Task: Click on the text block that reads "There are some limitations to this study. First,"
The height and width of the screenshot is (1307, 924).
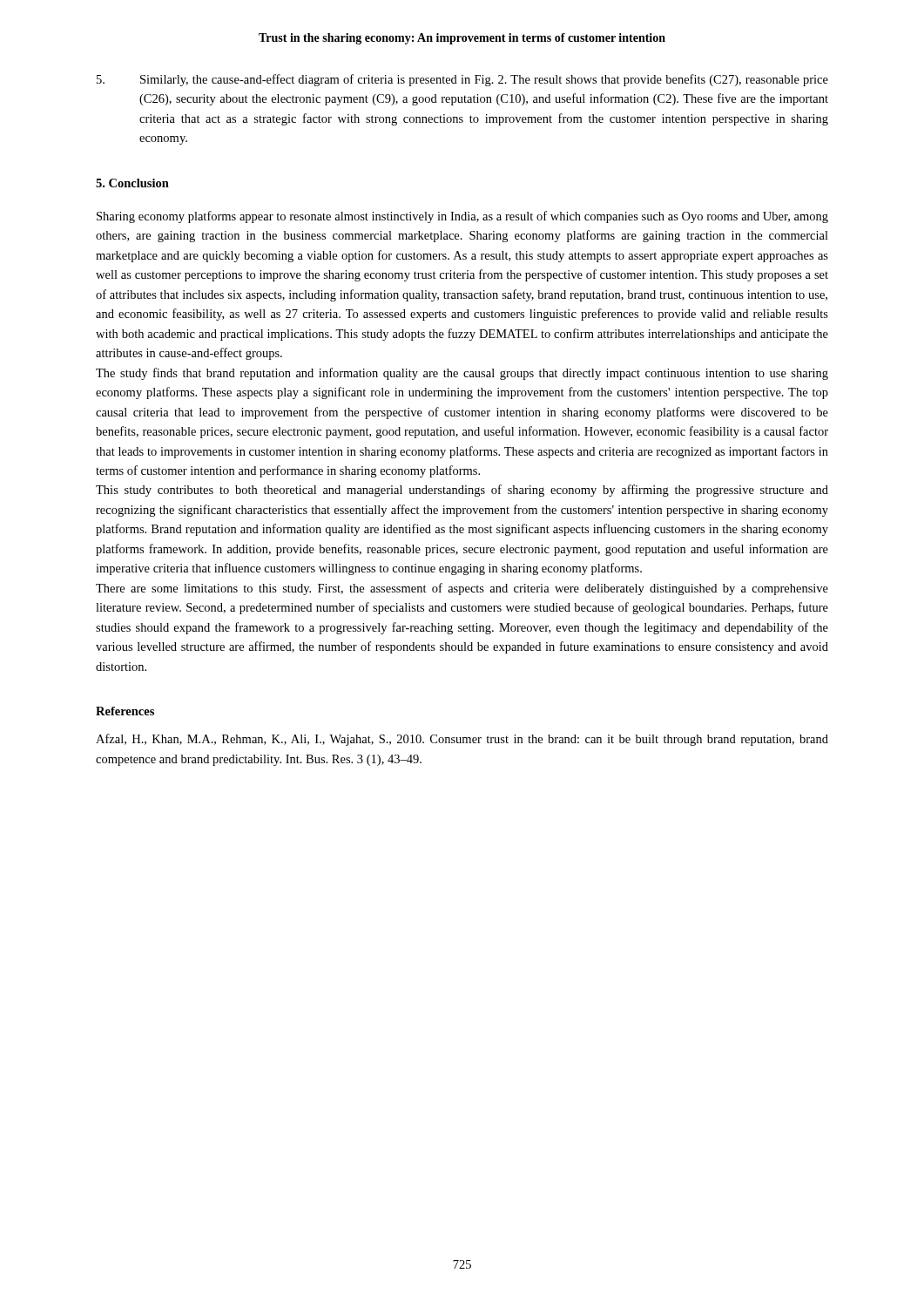Action: (462, 627)
